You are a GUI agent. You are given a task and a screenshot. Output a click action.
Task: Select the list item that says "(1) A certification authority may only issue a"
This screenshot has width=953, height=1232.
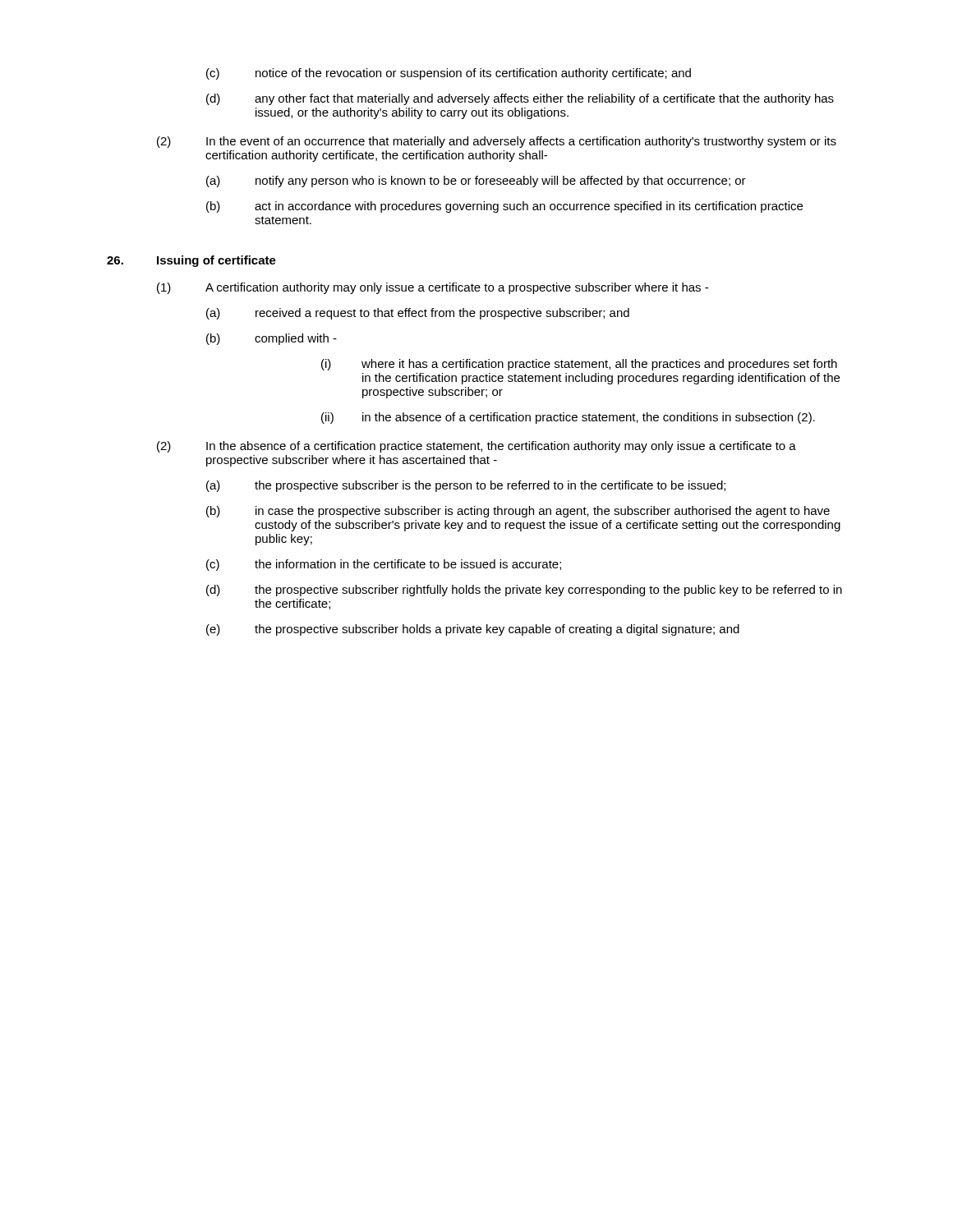point(501,287)
